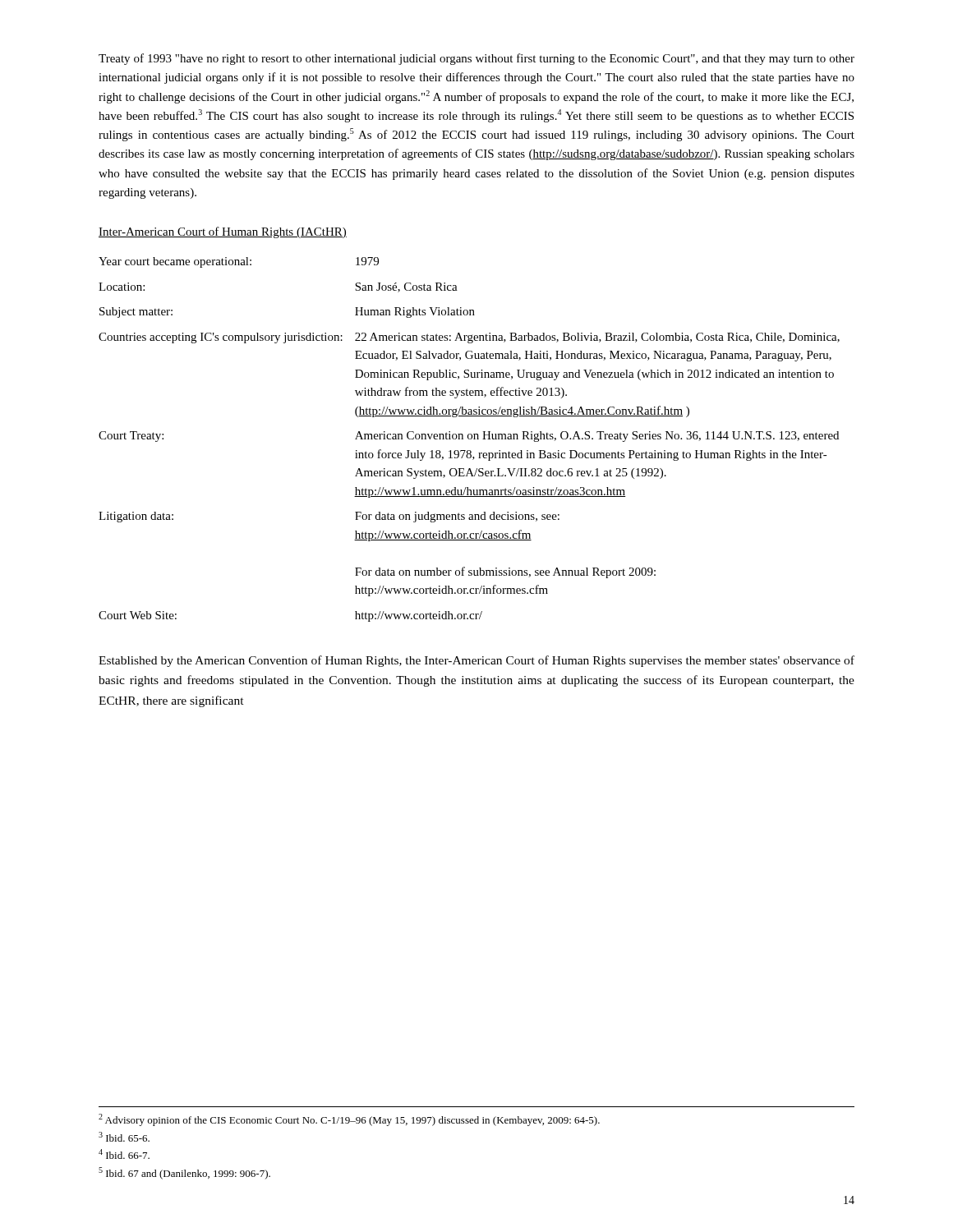Select the region starting "Treaty of 1993 "have no right to resort"
Image resolution: width=953 pixels, height=1232 pixels.
coord(476,125)
